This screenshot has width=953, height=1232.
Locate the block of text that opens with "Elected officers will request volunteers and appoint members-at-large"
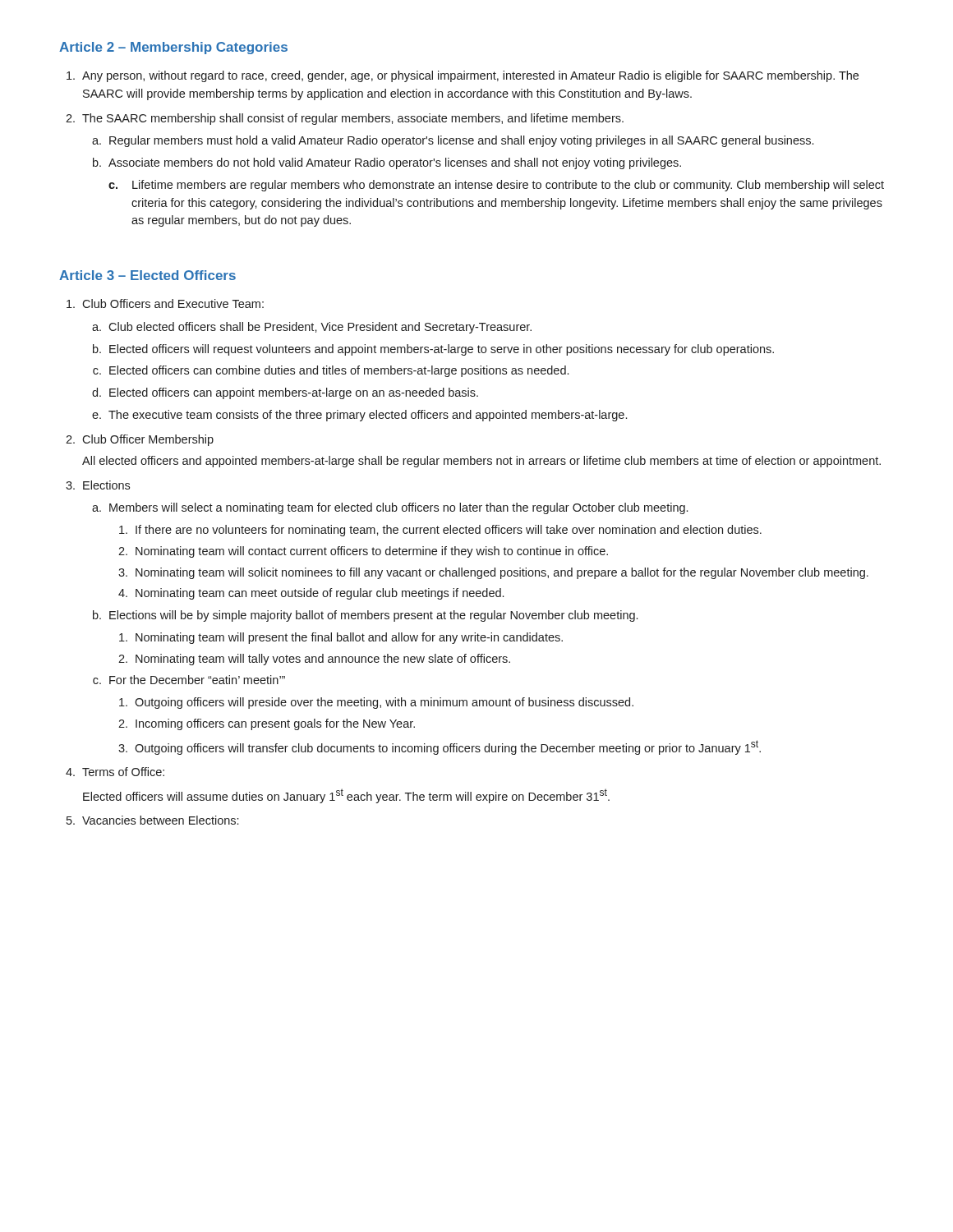tap(442, 349)
